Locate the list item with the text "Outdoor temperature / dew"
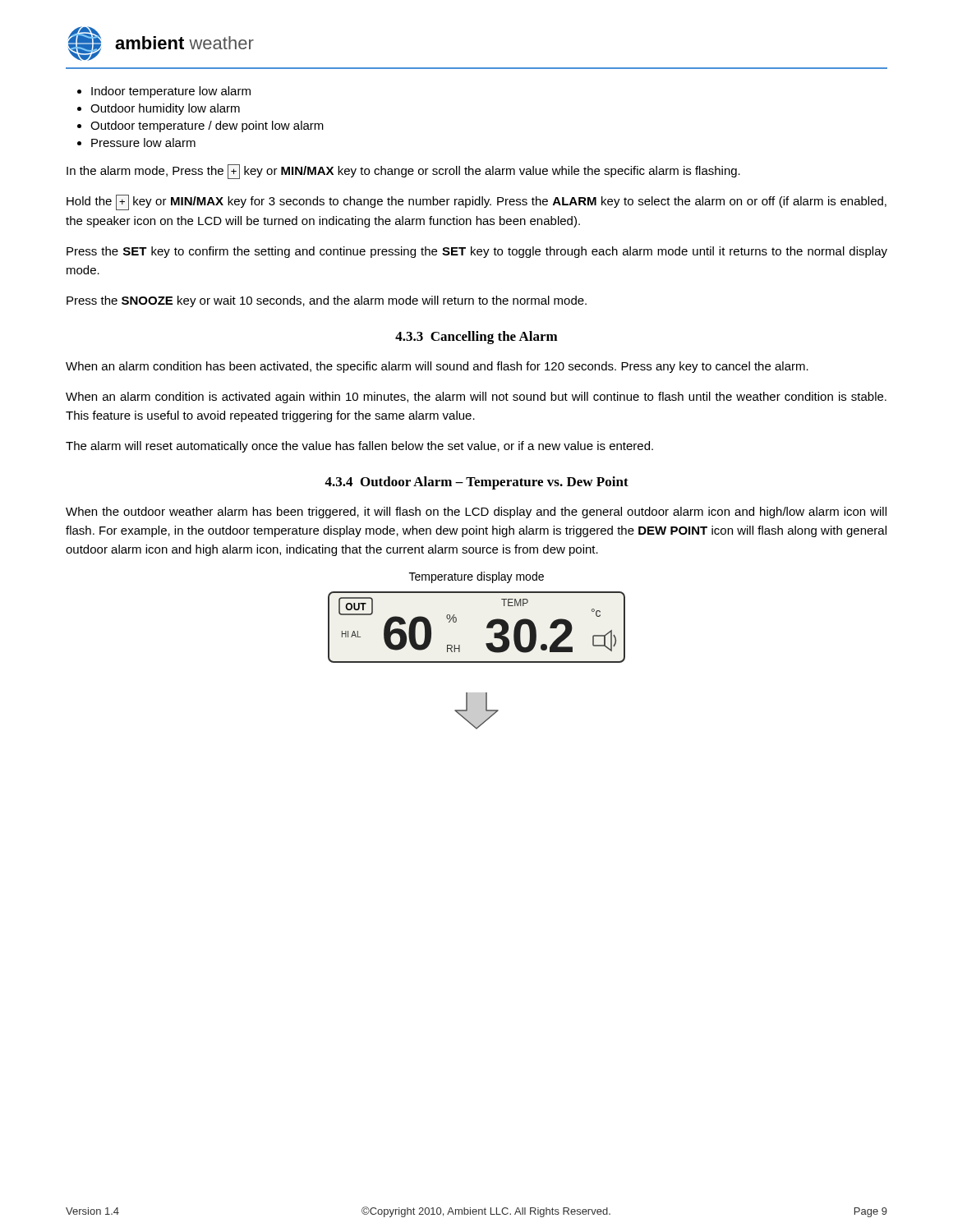The height and width of the screenshot is (1232, 953). pos(207,125)
